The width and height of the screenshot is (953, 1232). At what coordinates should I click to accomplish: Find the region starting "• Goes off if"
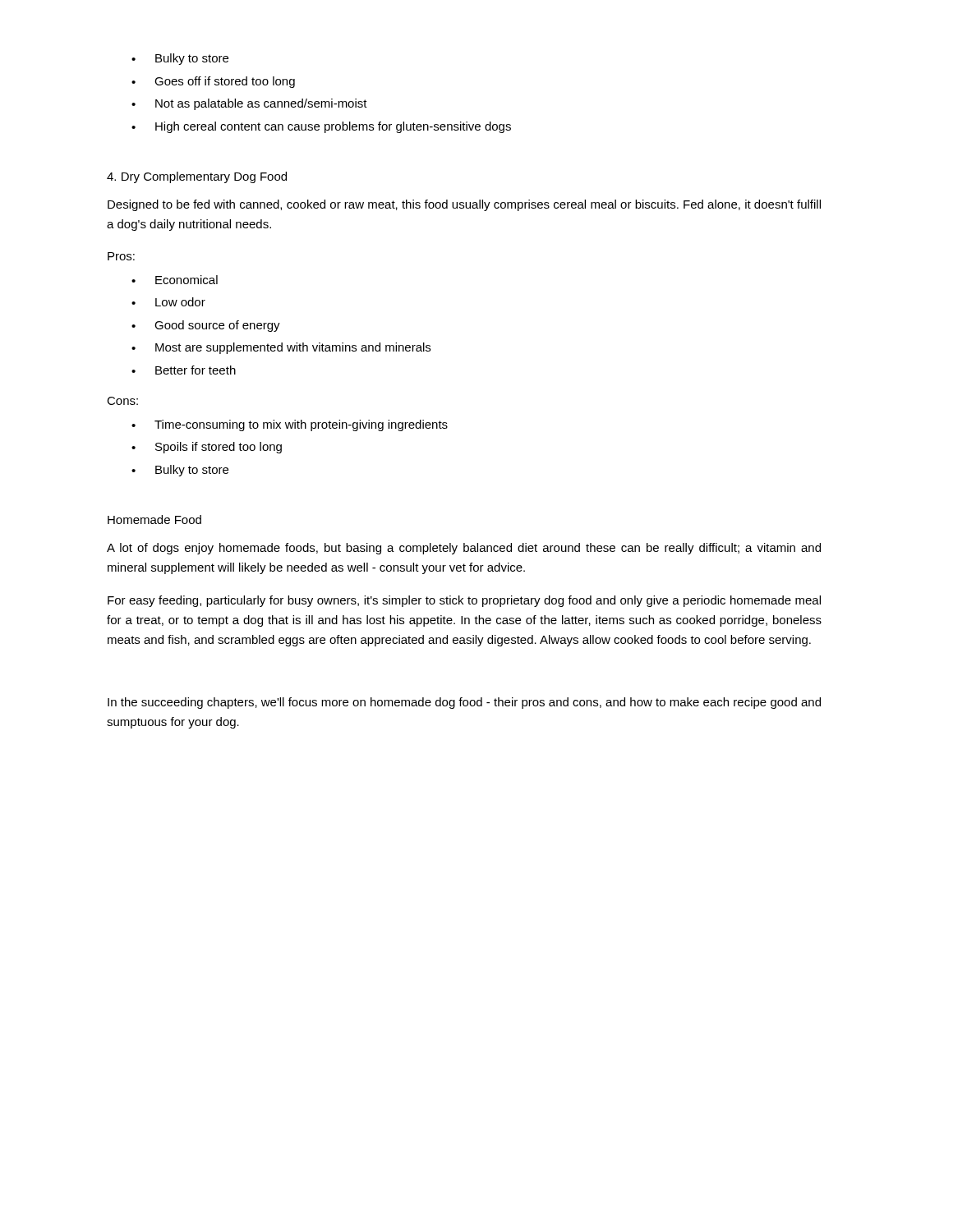point(213,82)
